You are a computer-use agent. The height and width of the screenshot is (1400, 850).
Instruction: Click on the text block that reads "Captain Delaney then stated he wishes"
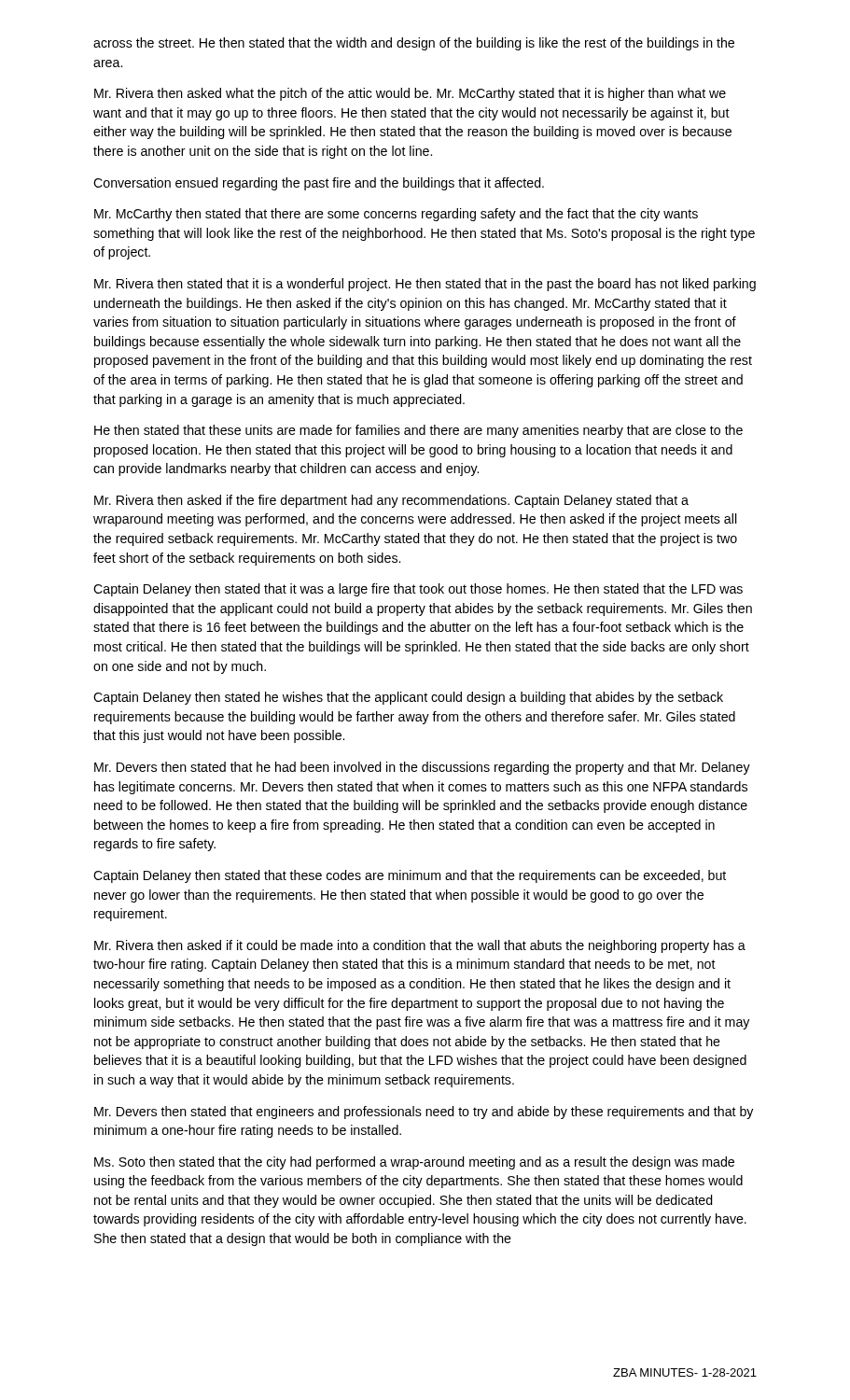[x=415, y=717]
